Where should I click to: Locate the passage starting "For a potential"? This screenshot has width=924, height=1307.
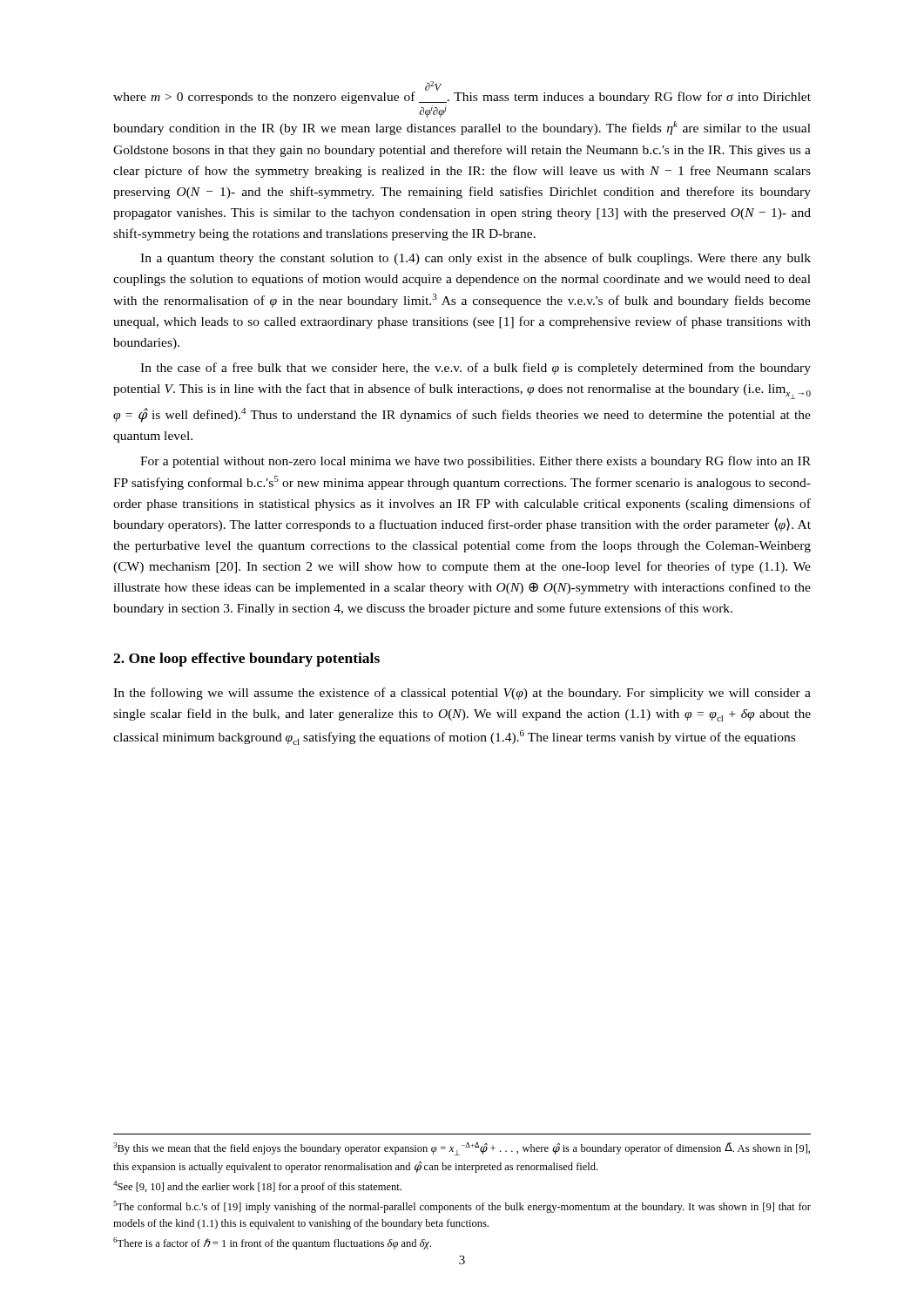pos(462,534)
